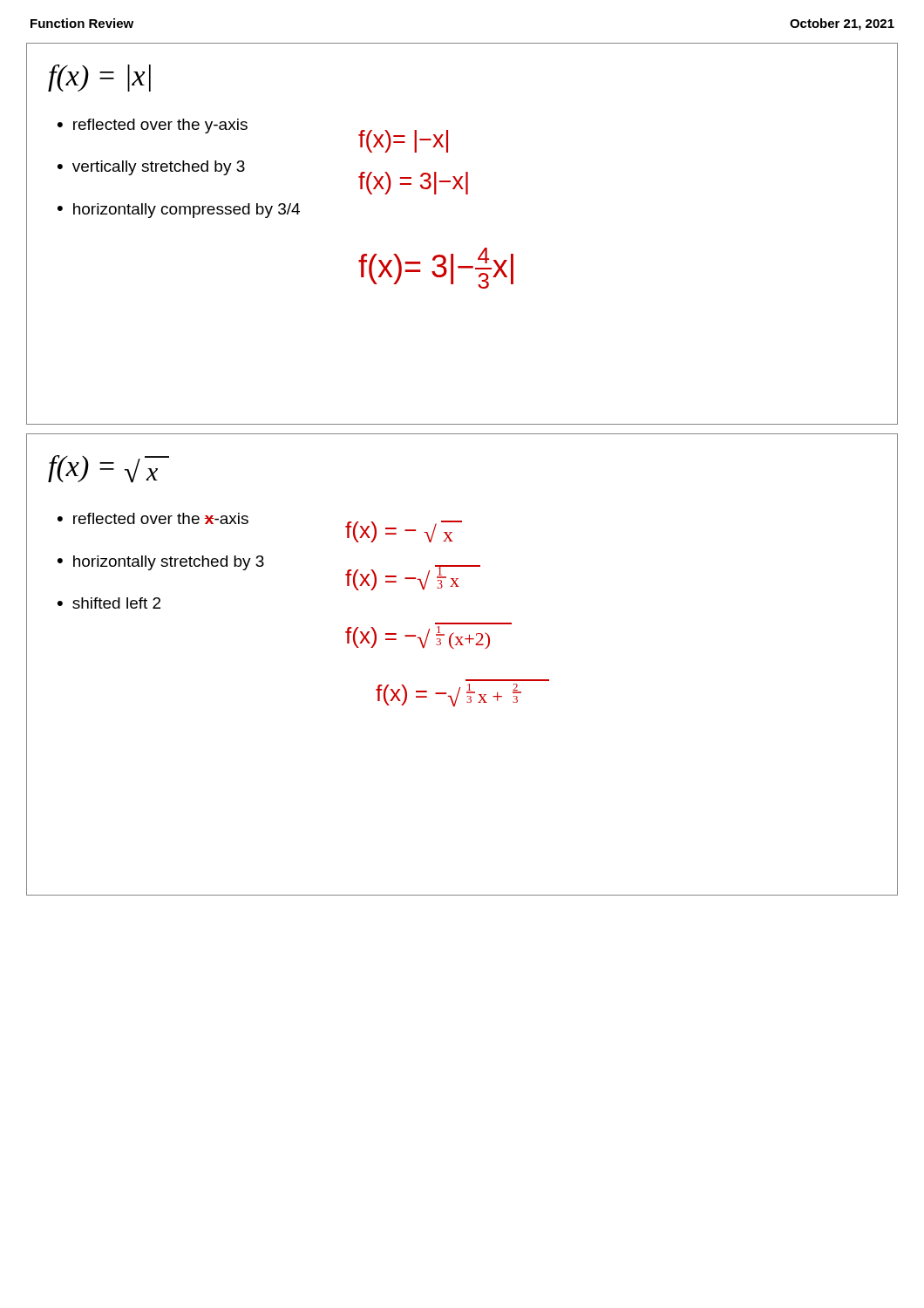Locate the block of text that opens with "• vertically stretched"

(151, 167)
